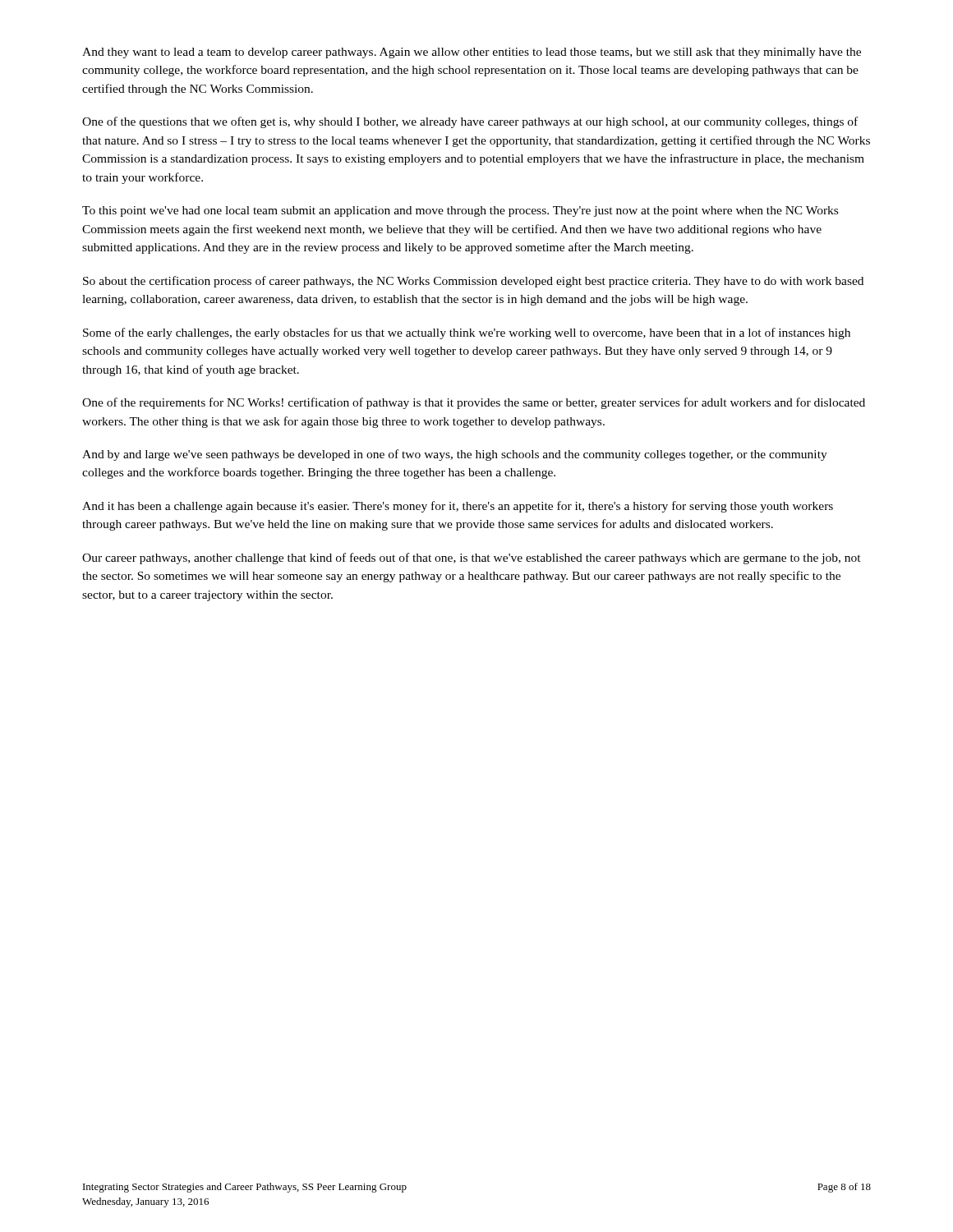Where is the passage that starts "And by and large we've seen"?
This screenshot has width=953, height=1232.
pos(455,463)
